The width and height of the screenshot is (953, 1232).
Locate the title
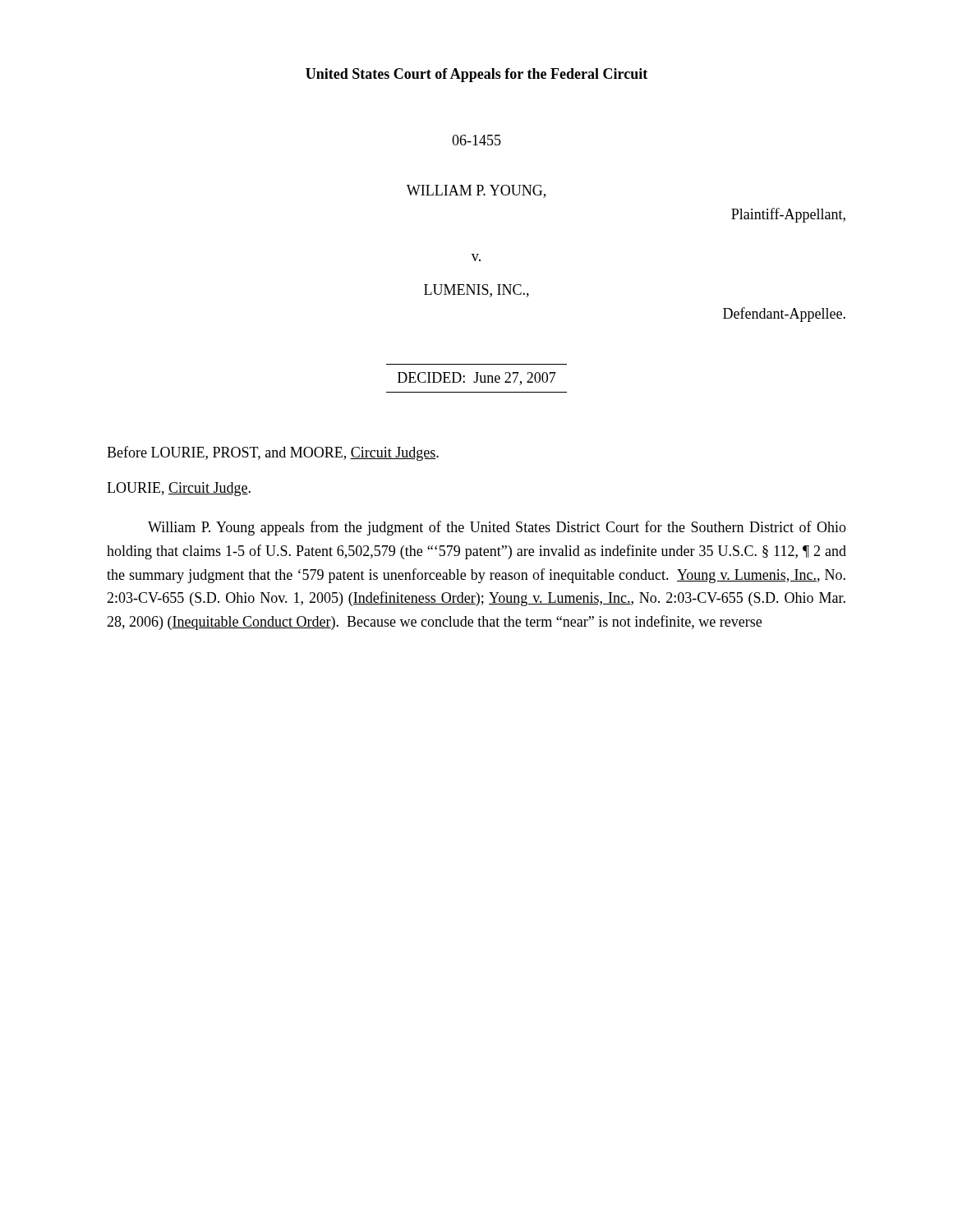[476, 74]
